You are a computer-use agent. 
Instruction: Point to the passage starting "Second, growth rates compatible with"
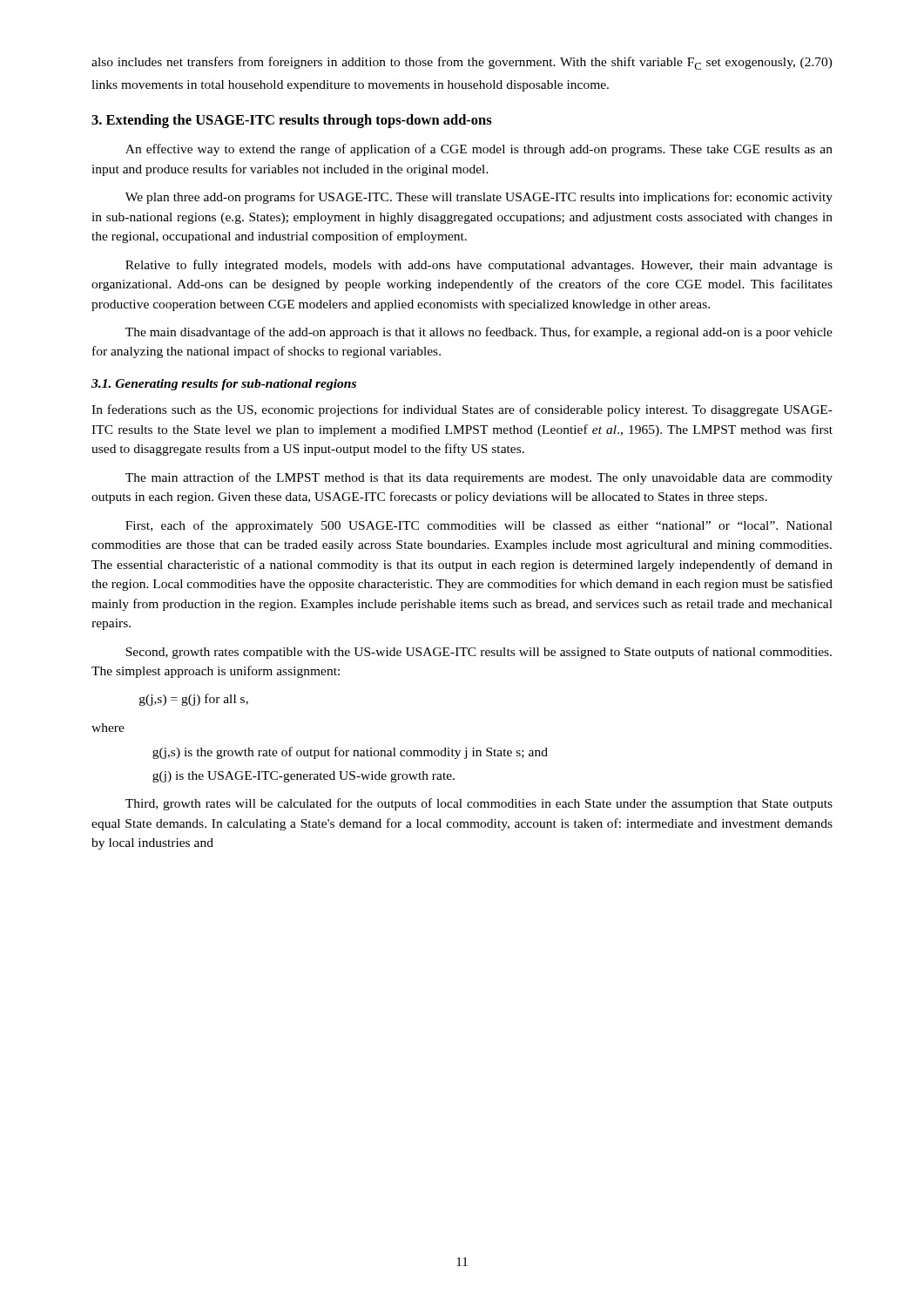[462, 661]
